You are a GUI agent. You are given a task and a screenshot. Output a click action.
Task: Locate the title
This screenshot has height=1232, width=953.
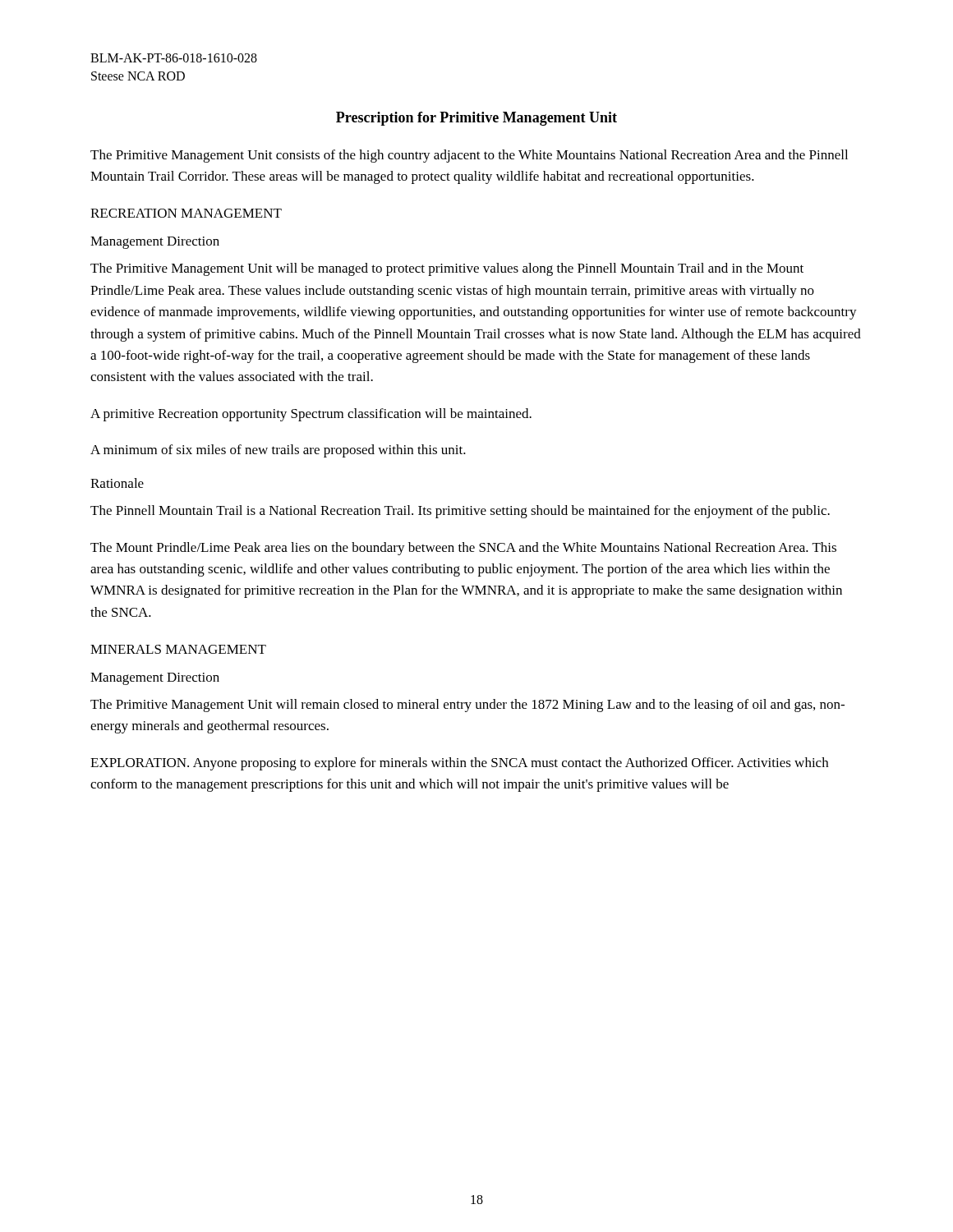click(x=476, y=117)
